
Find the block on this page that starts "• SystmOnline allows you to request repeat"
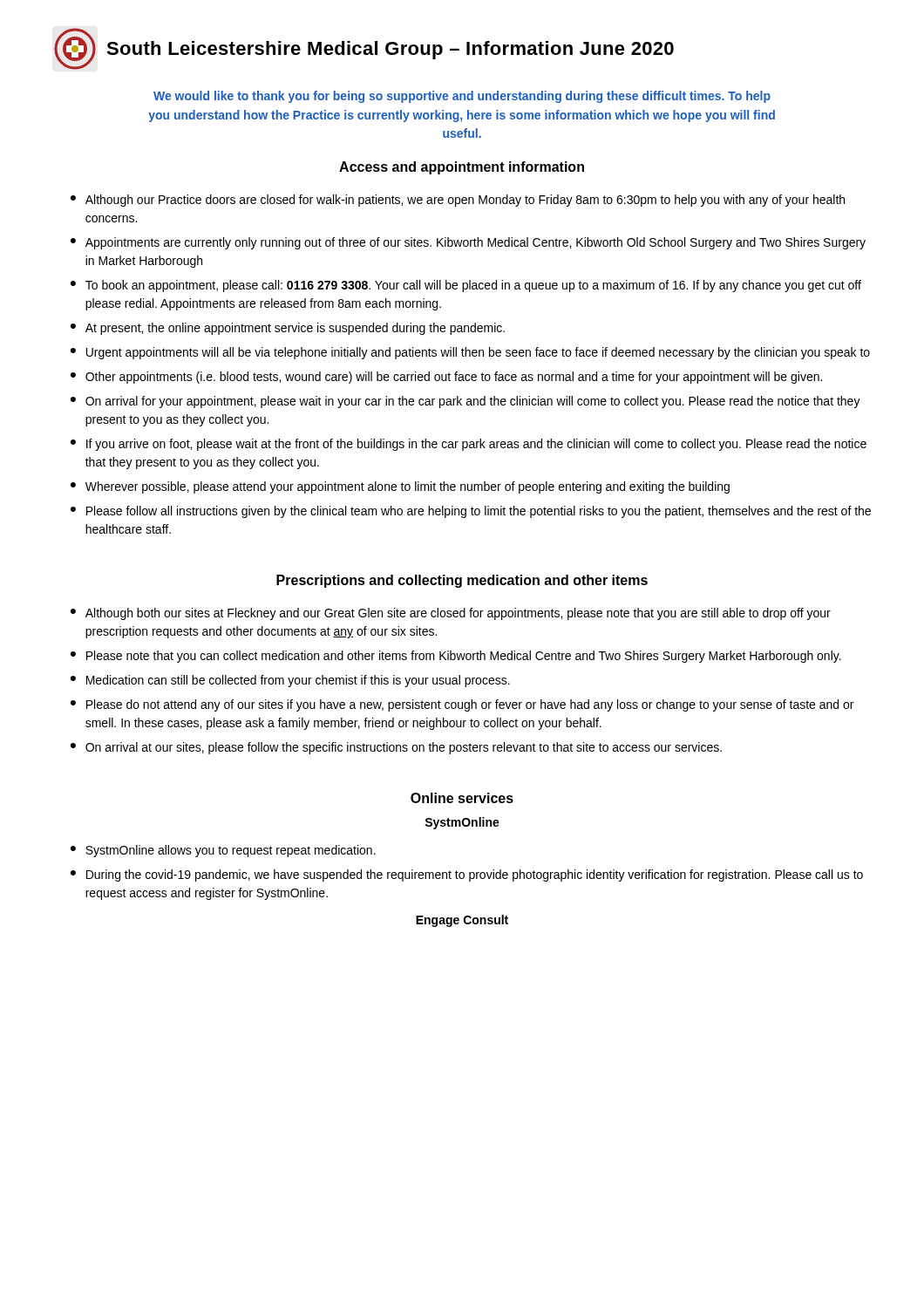[x=223, y=851]
